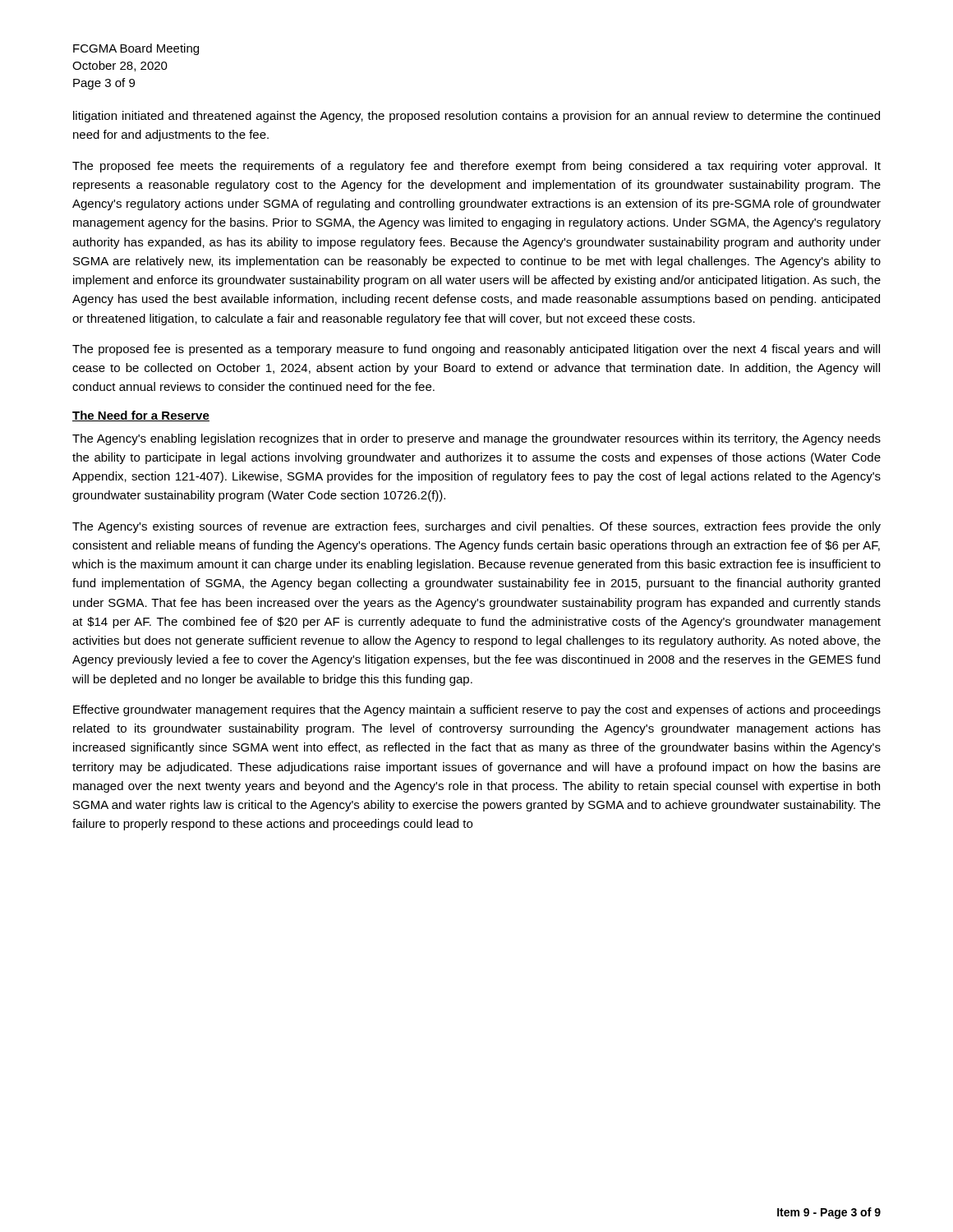Image resolution: width=953 pixels, height=1232 pixels.
Task: Find the text block starting "Effective groundwater management requires that the"
Action: (x=476, y=766)
